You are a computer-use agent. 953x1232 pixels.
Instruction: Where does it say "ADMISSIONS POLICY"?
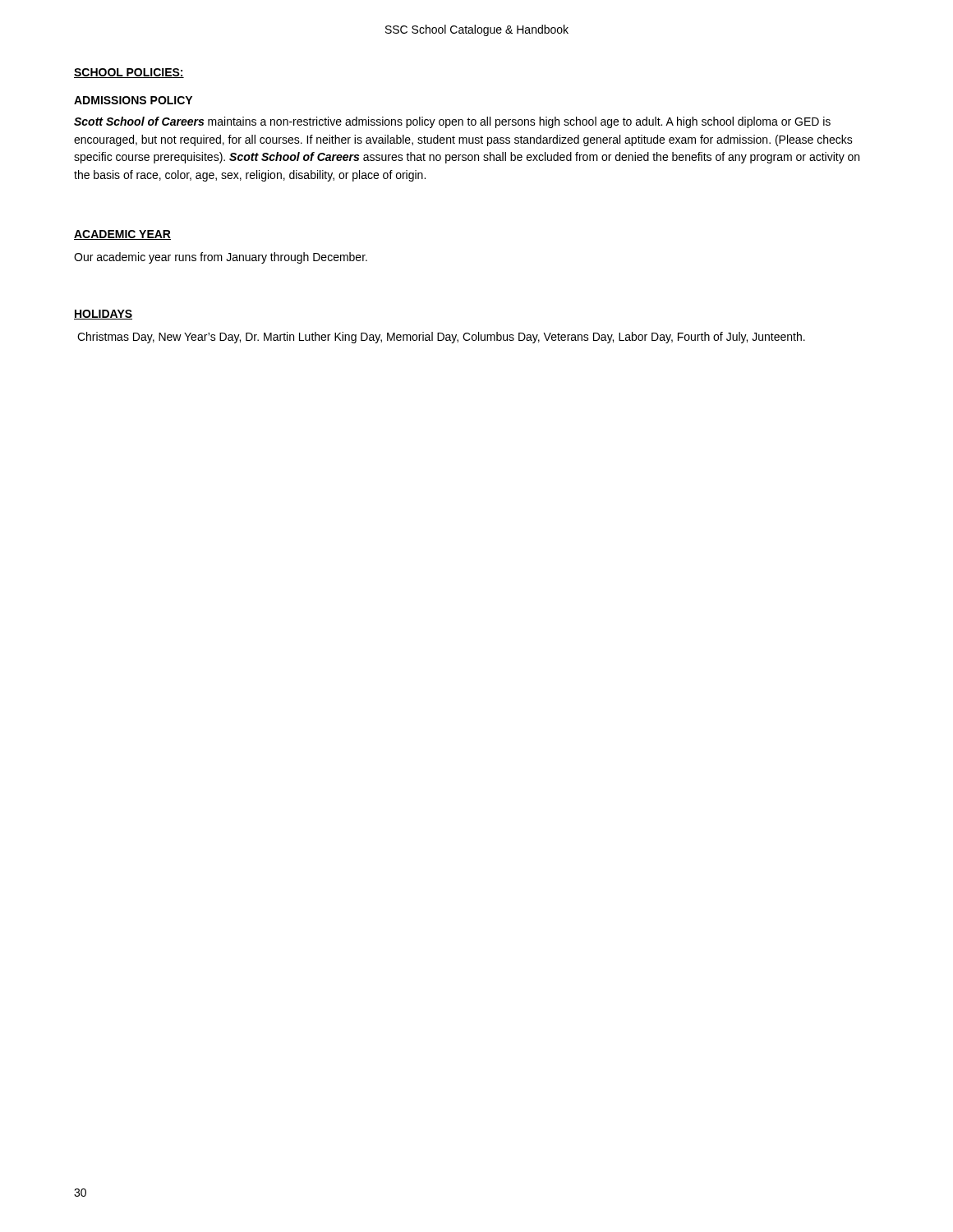pos(133,100)
